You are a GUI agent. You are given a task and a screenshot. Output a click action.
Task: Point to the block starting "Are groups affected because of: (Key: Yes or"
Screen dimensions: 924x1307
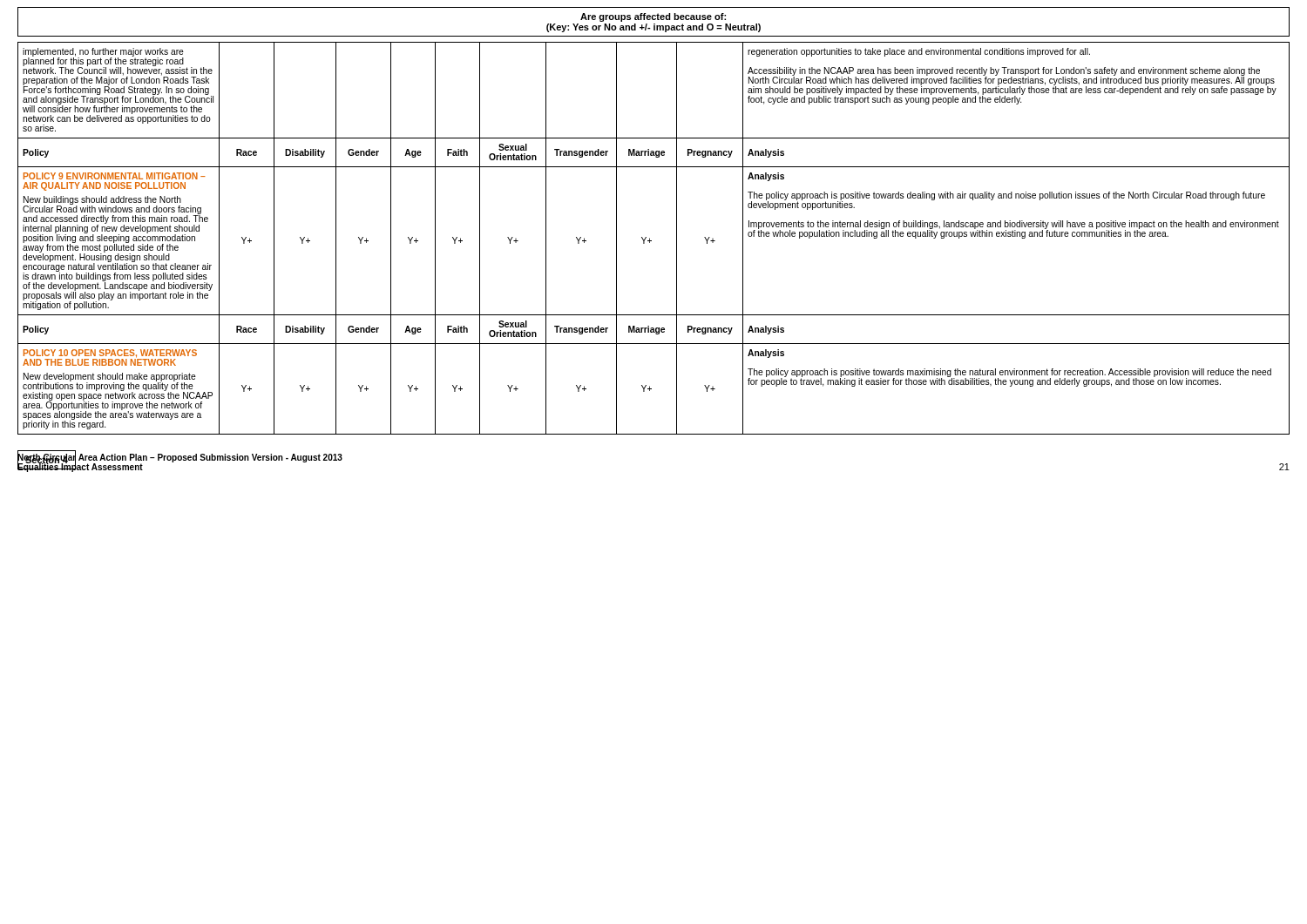(654, 22)
